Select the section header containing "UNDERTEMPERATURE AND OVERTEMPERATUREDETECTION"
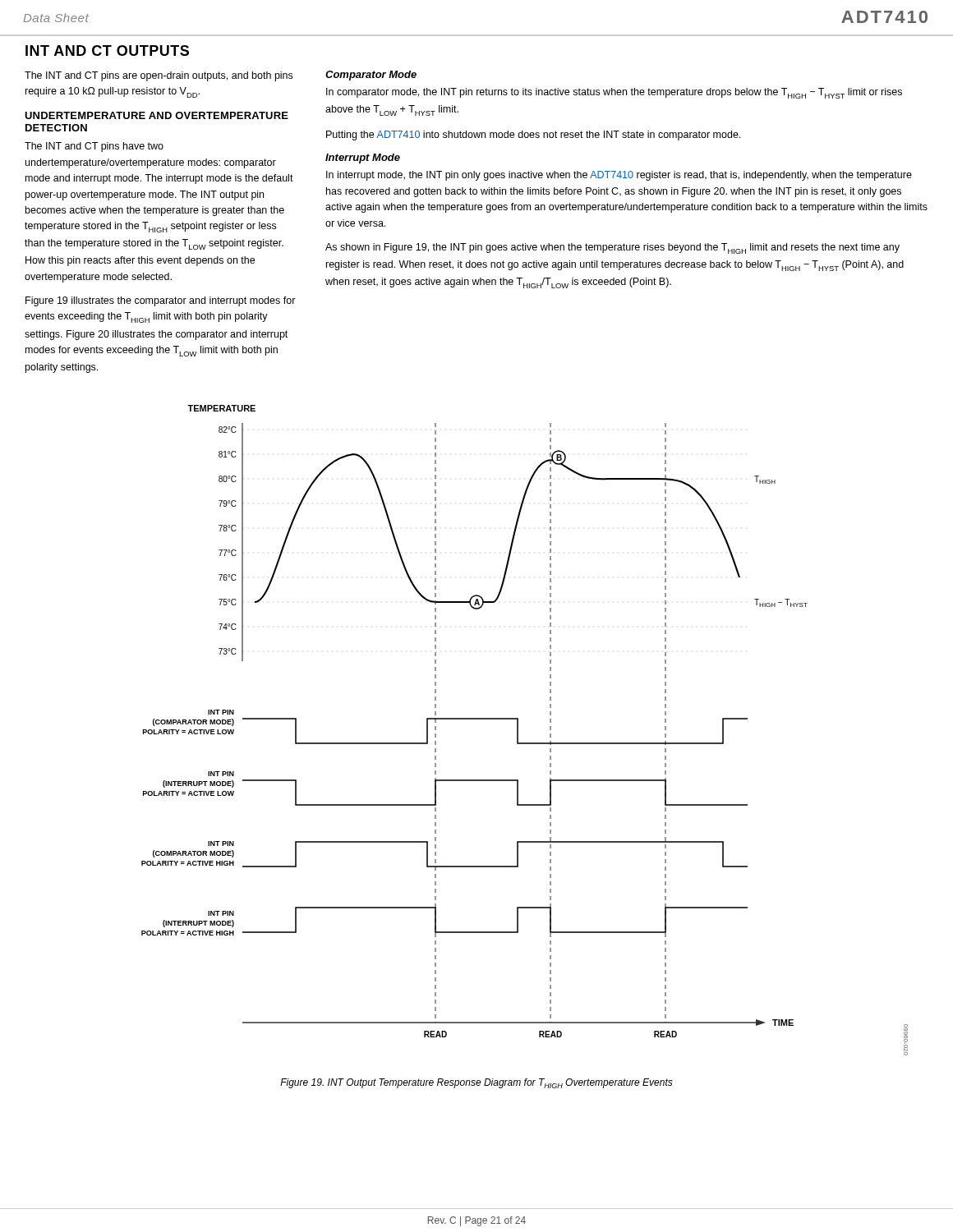The width and height of the screenshot is (953, 1232). click(x=160, y=122)
